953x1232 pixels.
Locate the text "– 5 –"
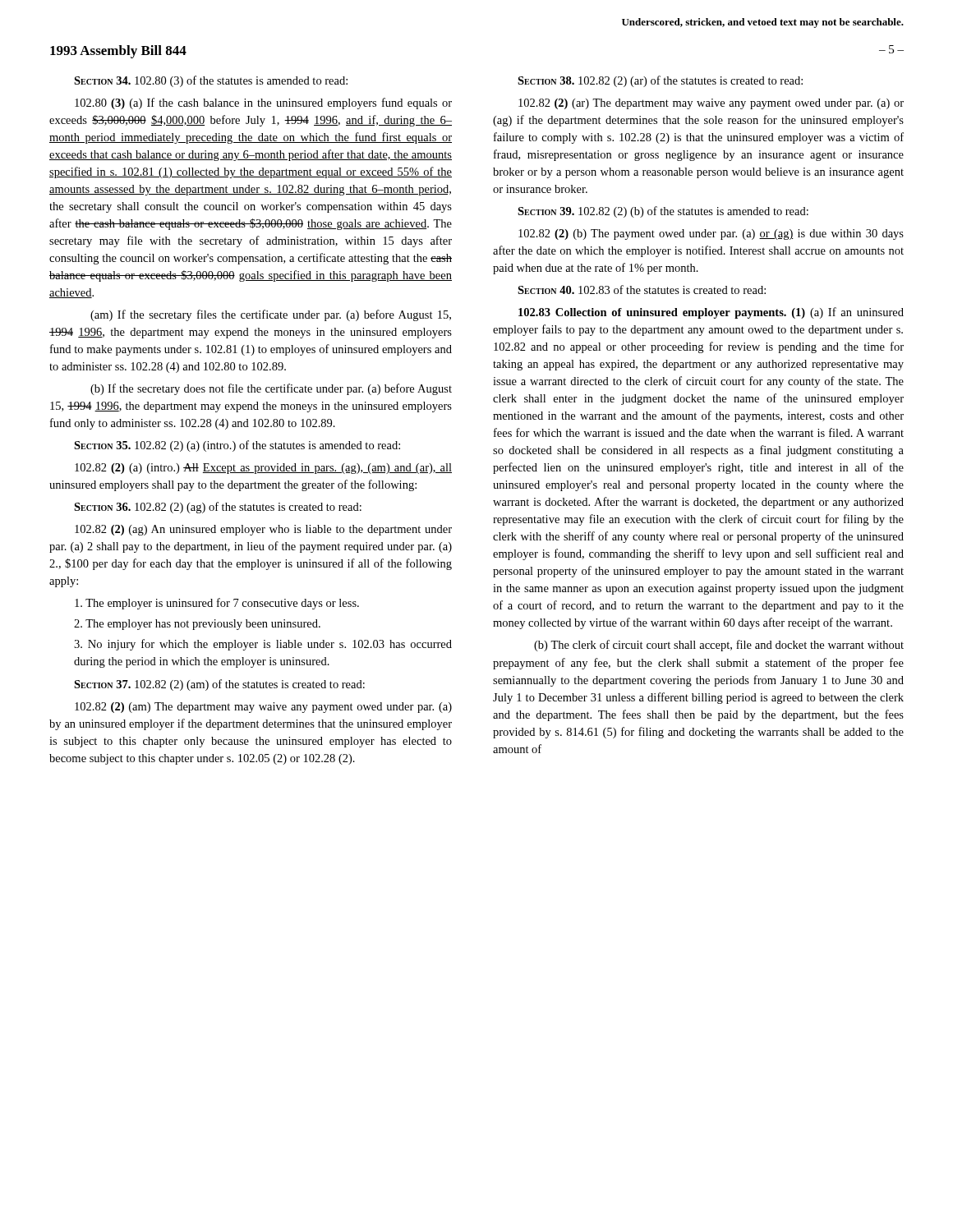[891, 49]
